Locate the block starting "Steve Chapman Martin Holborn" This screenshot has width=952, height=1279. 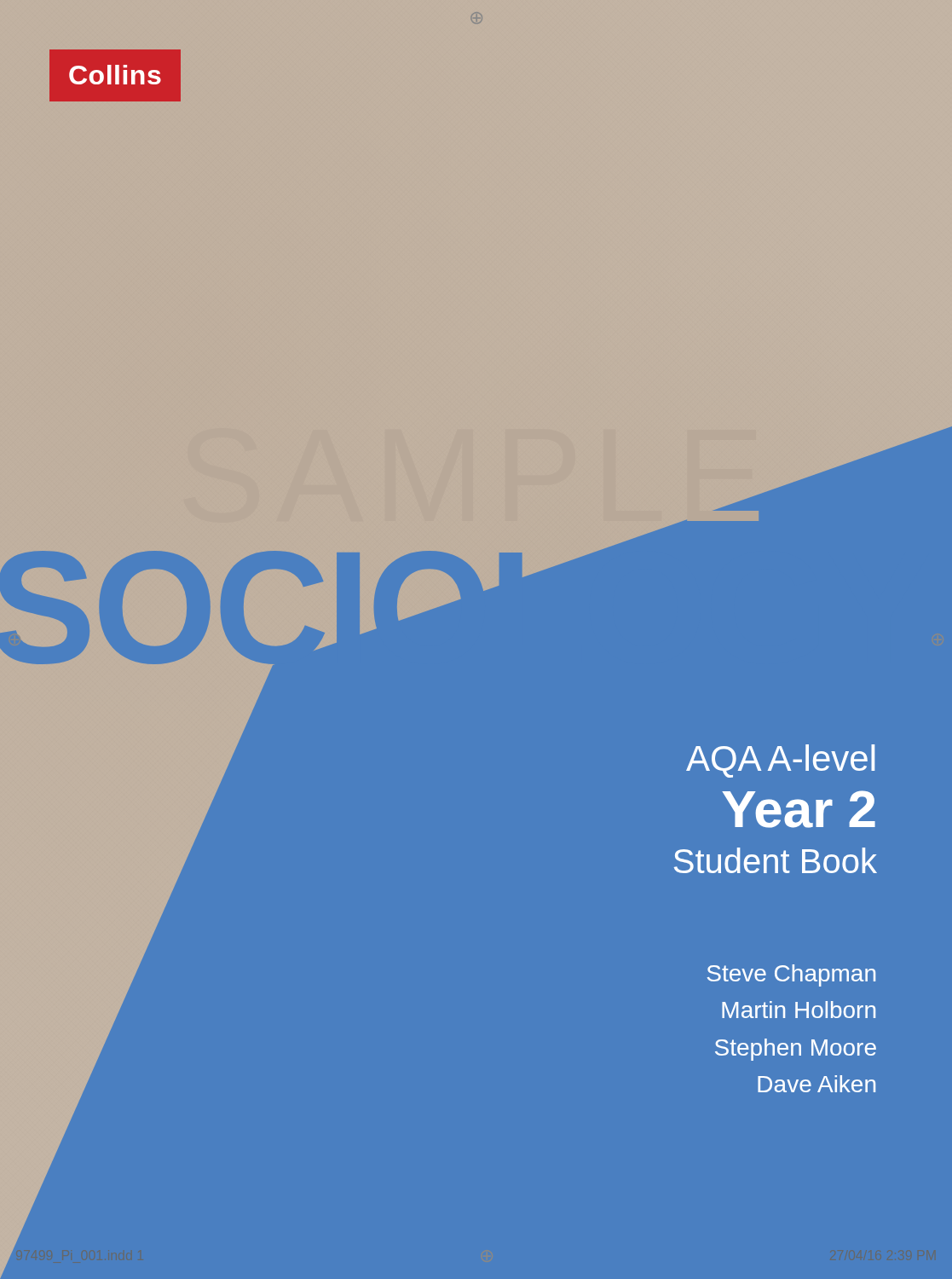791,975
